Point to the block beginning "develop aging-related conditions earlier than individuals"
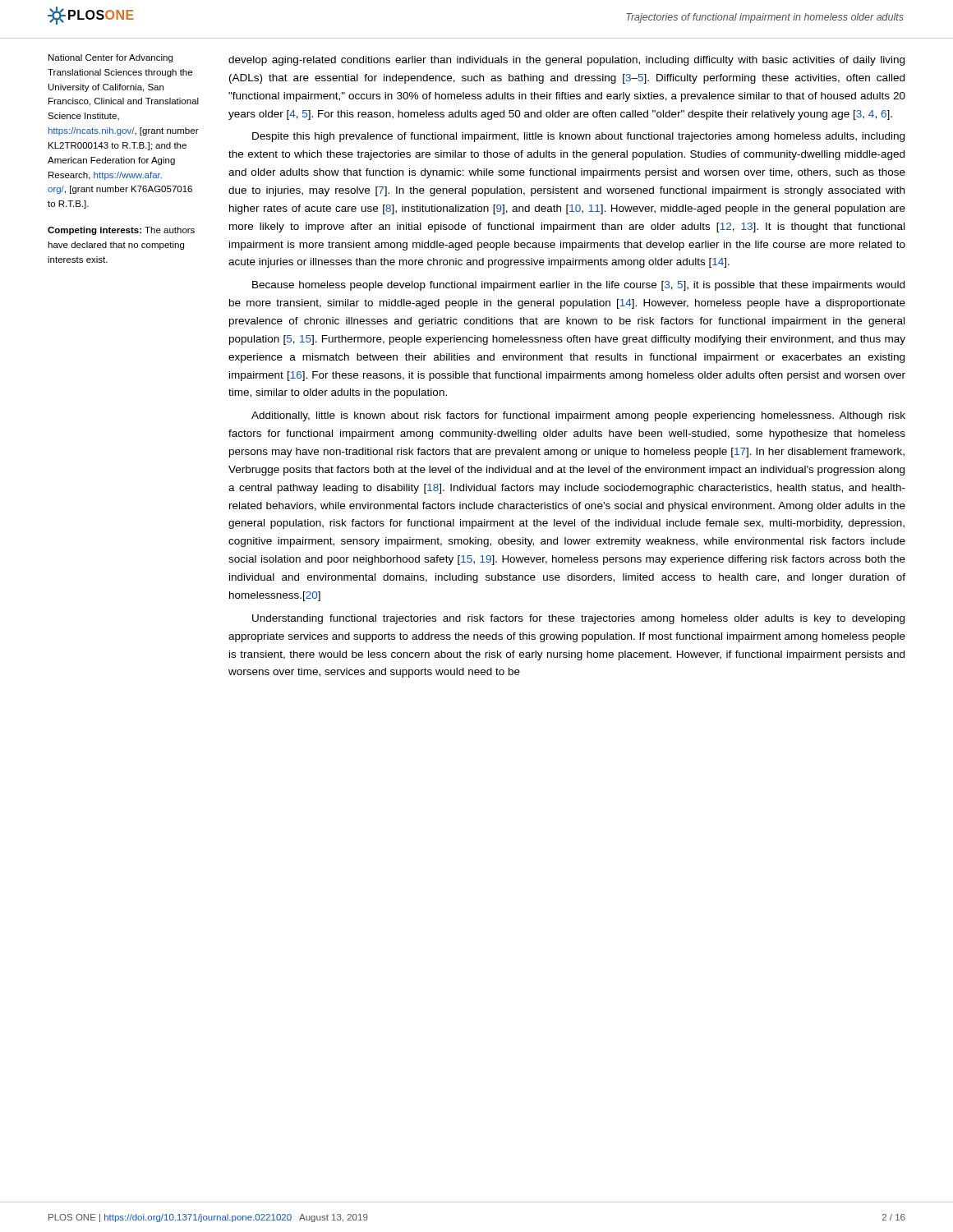The width and height of the screenshot is (953, 1232). [567, 86]
